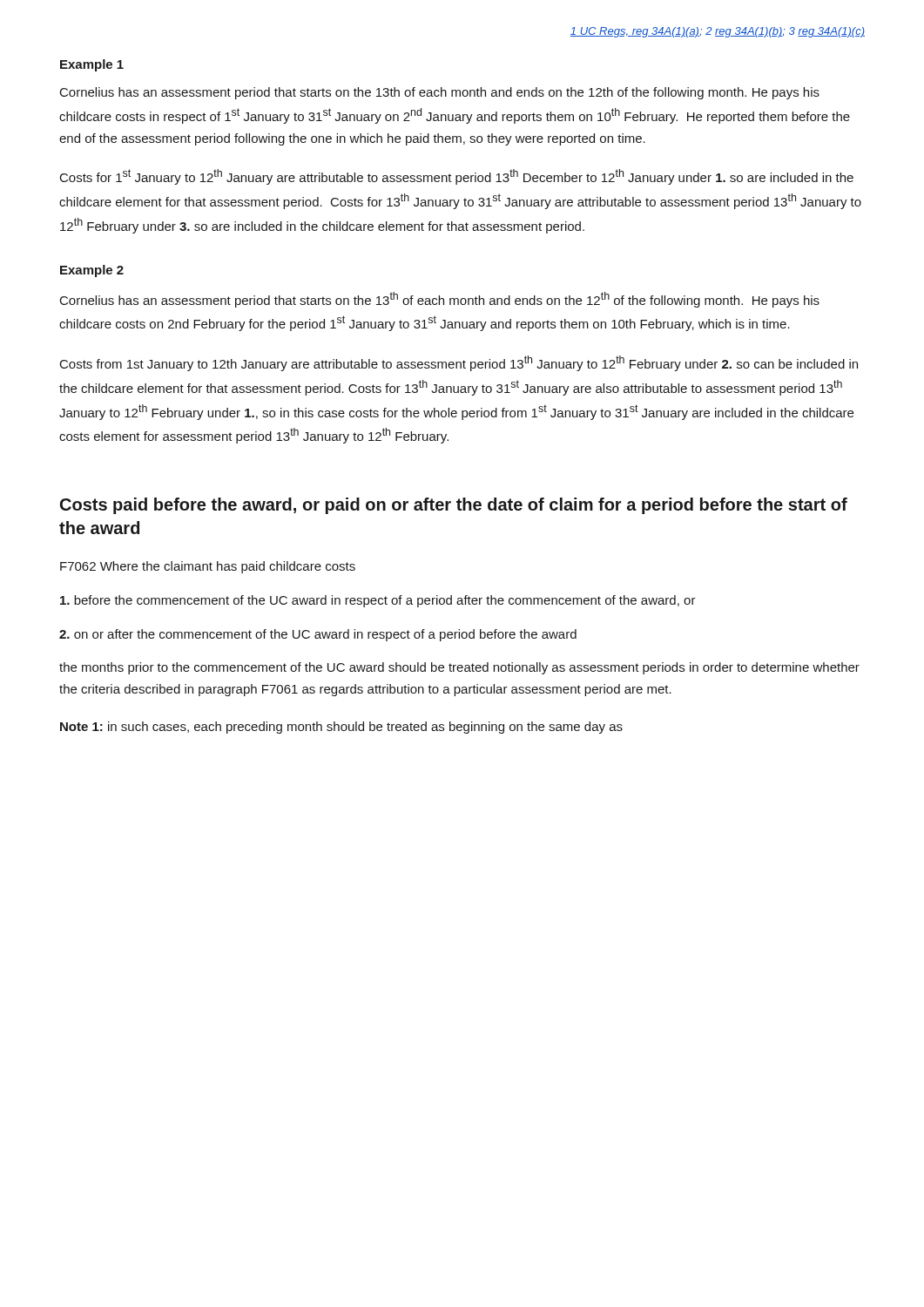
Task: Find the text block starting "Costs from 1st"
Action: click(459, 399)
